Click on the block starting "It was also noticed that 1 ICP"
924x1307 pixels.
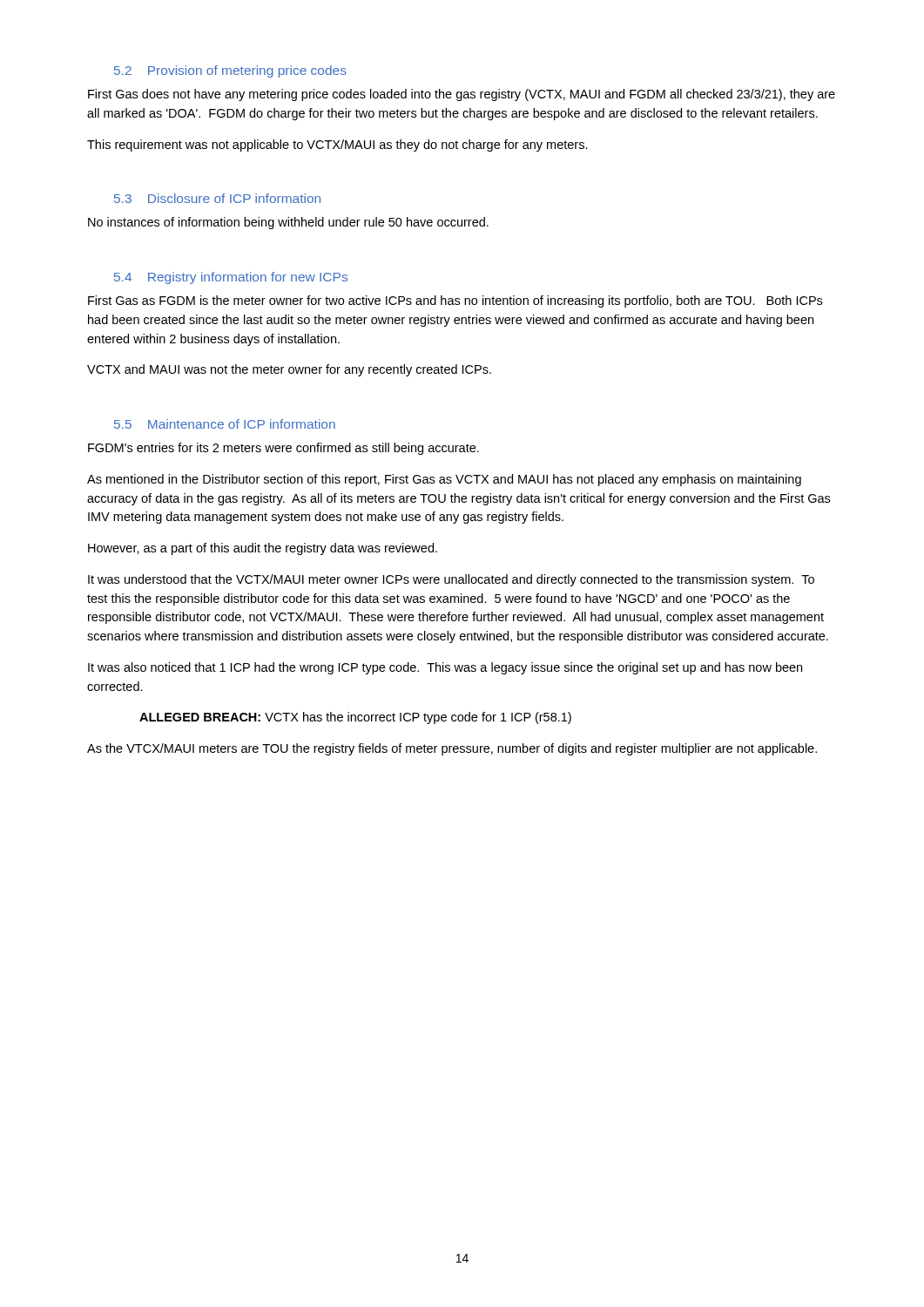pyautogui.click(x=445, y=677)
